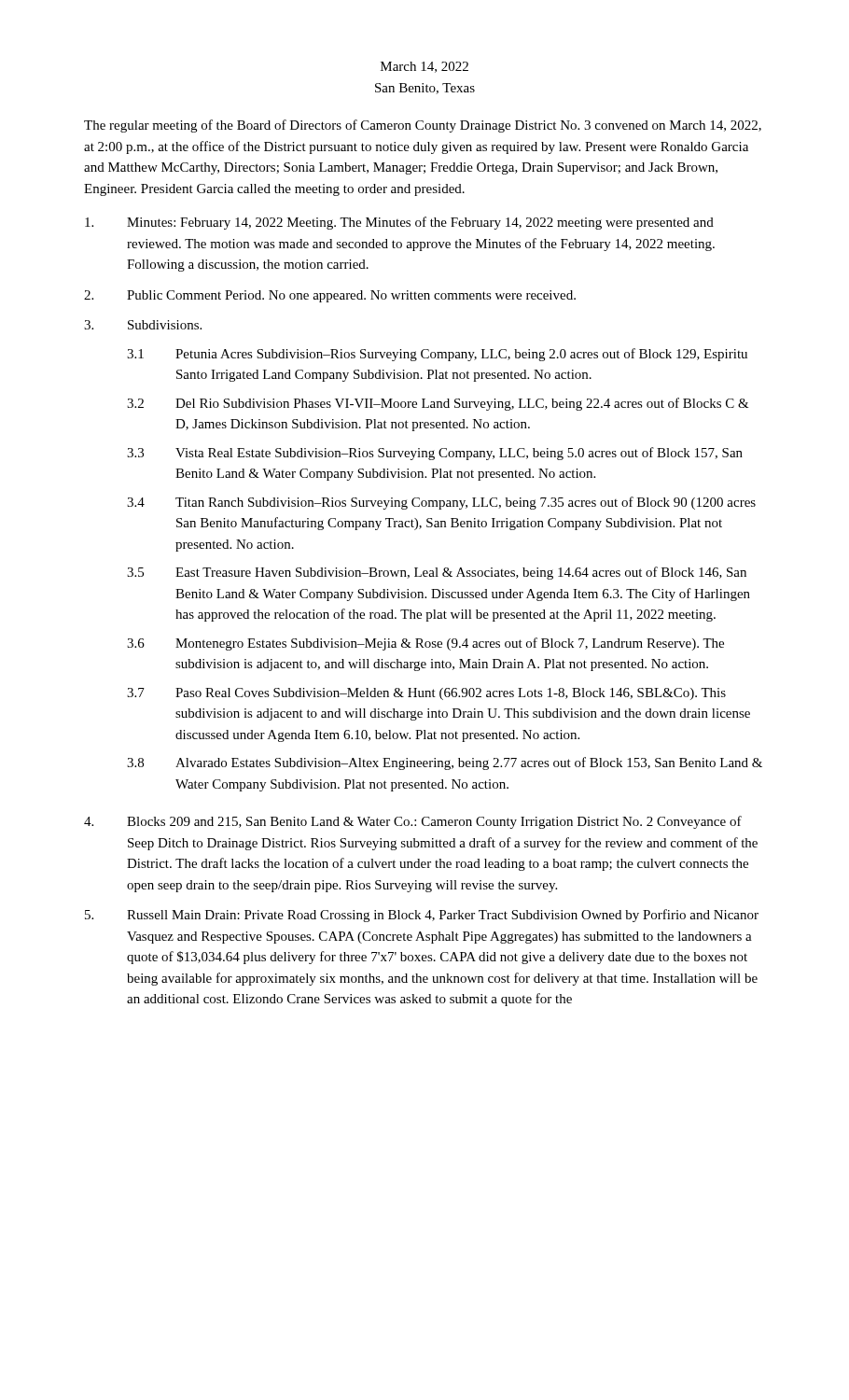Screen dimensions: 1400x849
Task: Select the list item with the text "Minutes: February 14, 2022 Meeting. The"
Action: tap(424, 243)
